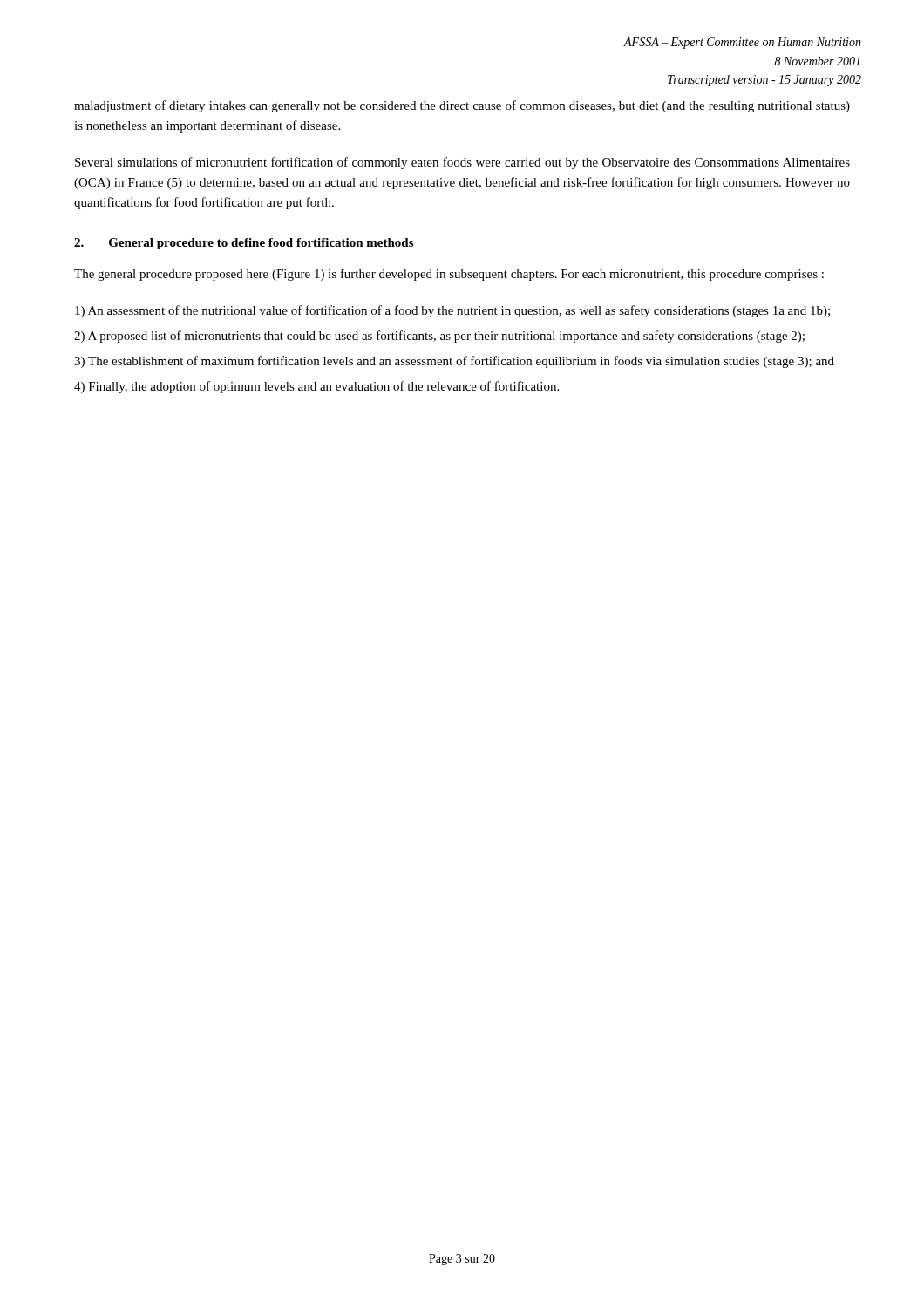Click the passage that begins "Several simulations of micronutrient fortification of commonly eaten"
This screenshot has width=924, height=1308.
(x=462, y=182)
